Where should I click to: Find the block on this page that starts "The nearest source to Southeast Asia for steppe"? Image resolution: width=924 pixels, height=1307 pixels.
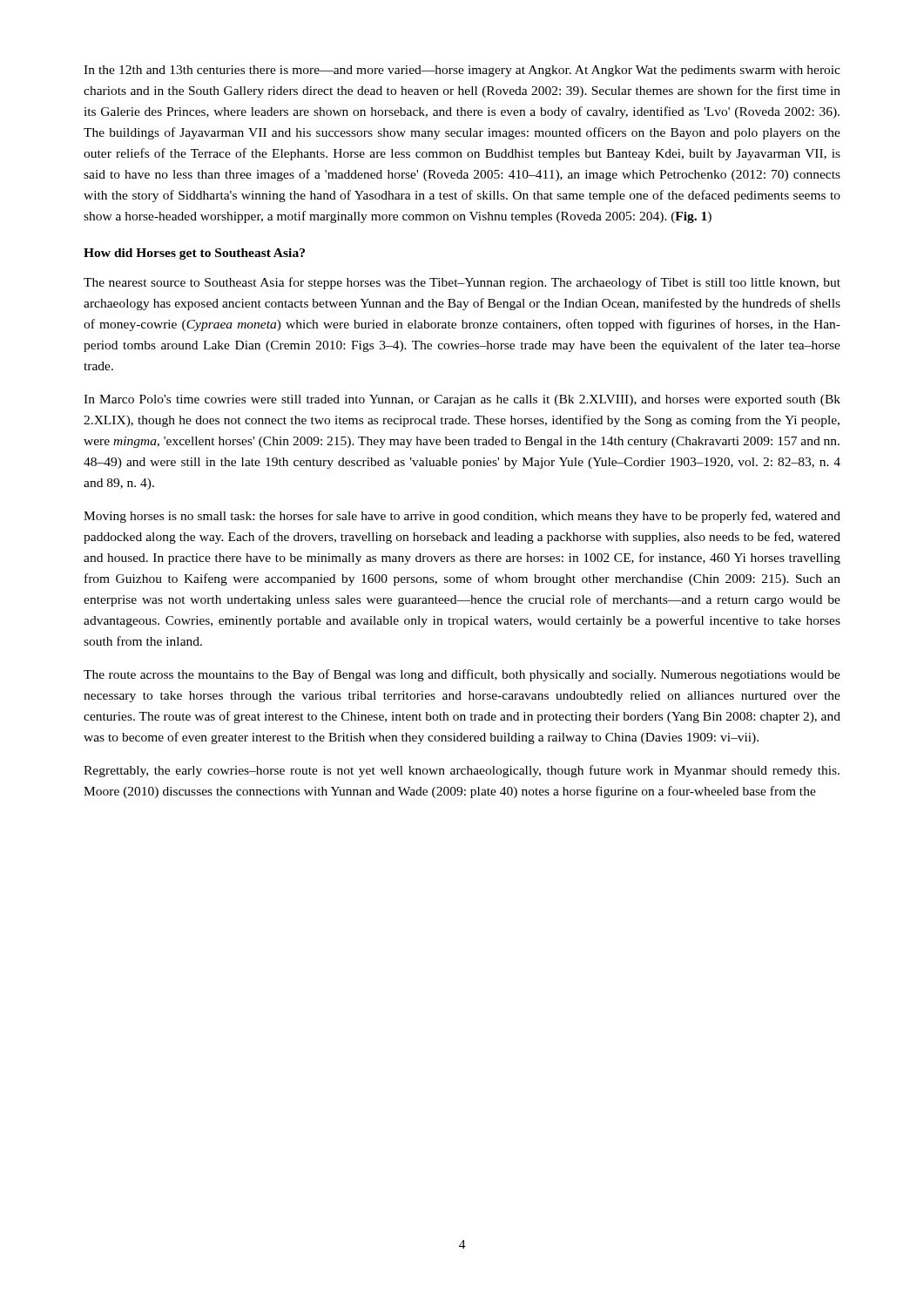point(462,324)
